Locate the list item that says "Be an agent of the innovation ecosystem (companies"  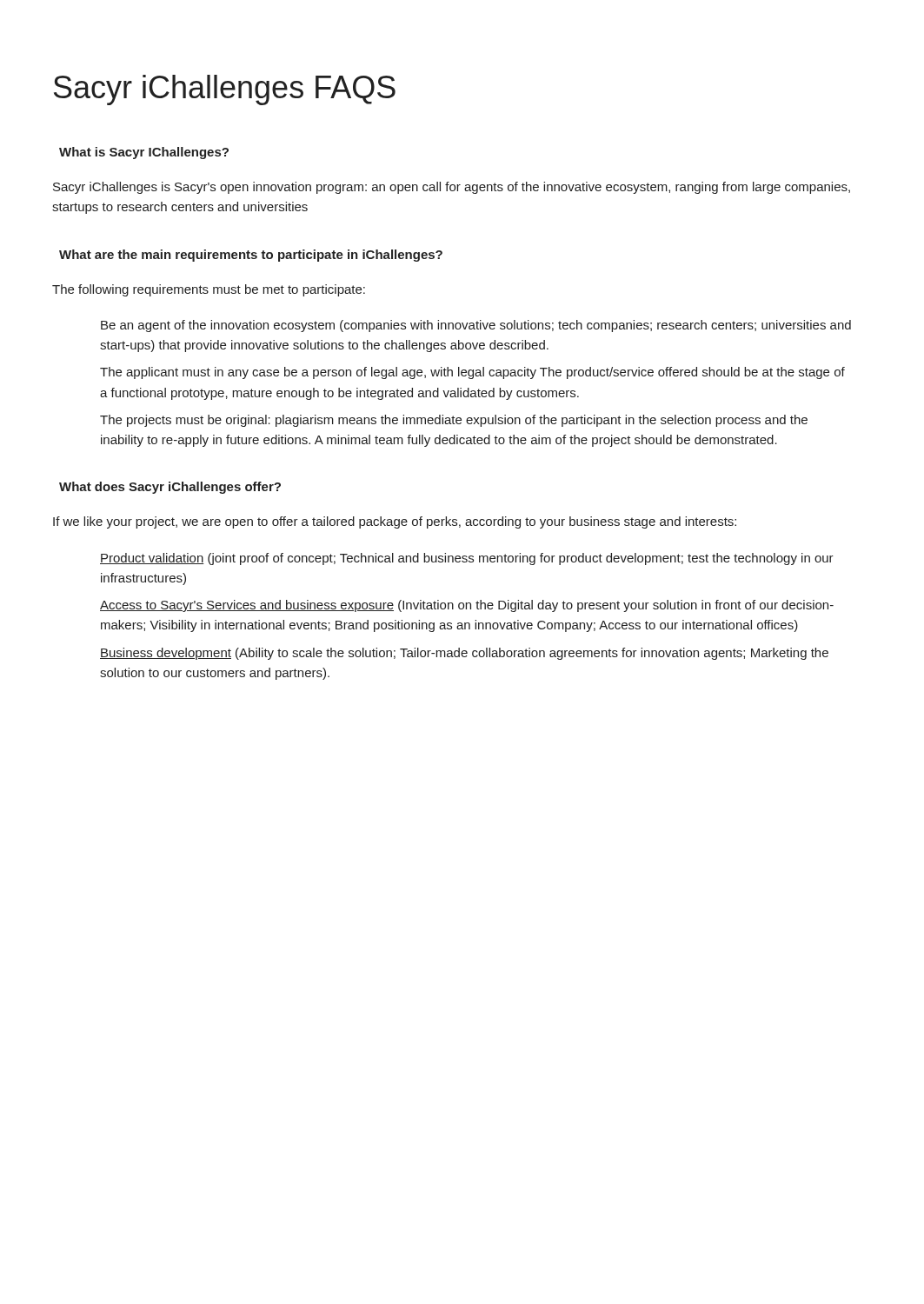tap(477, 335)
